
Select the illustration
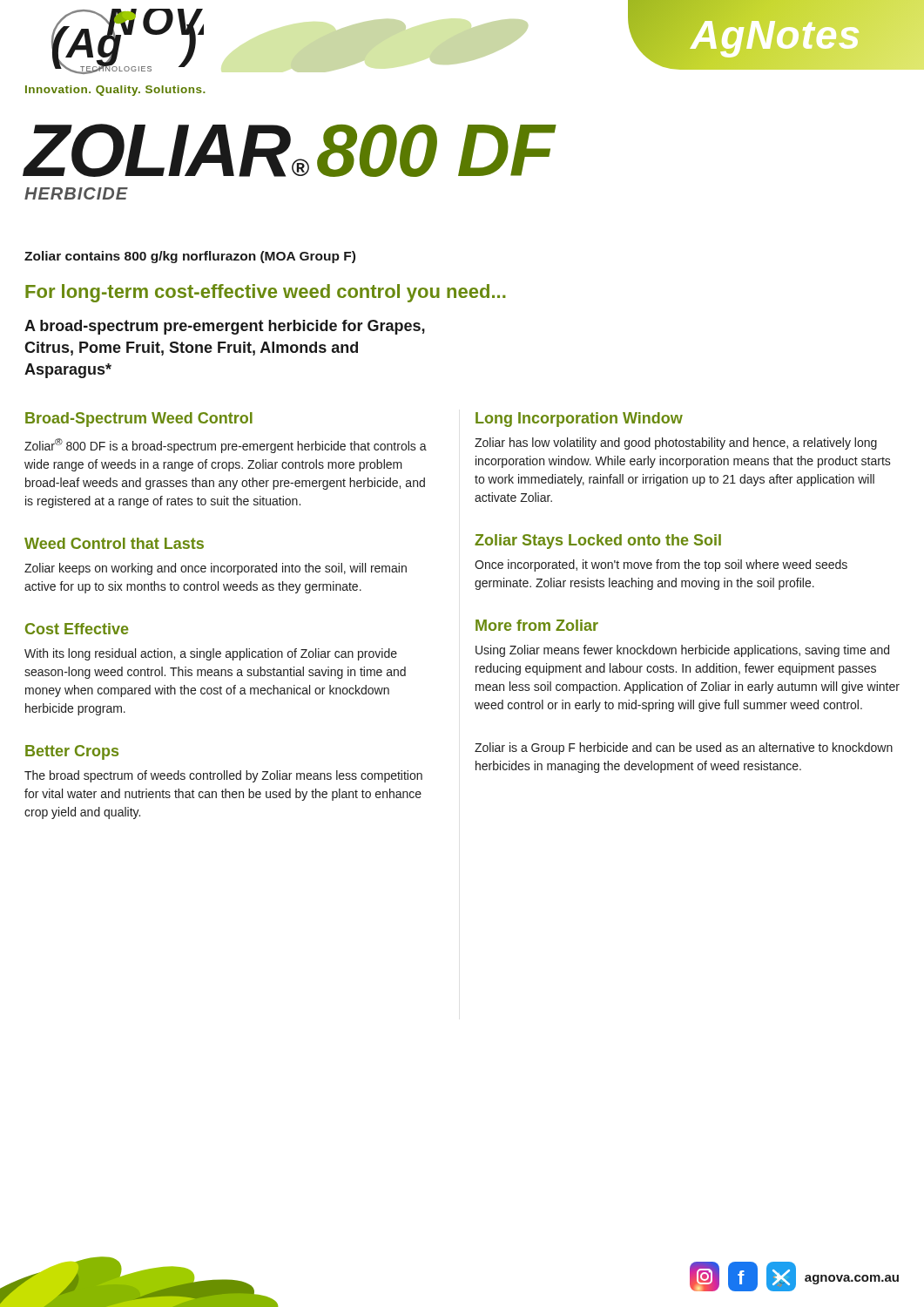[x=139, y=1237]
